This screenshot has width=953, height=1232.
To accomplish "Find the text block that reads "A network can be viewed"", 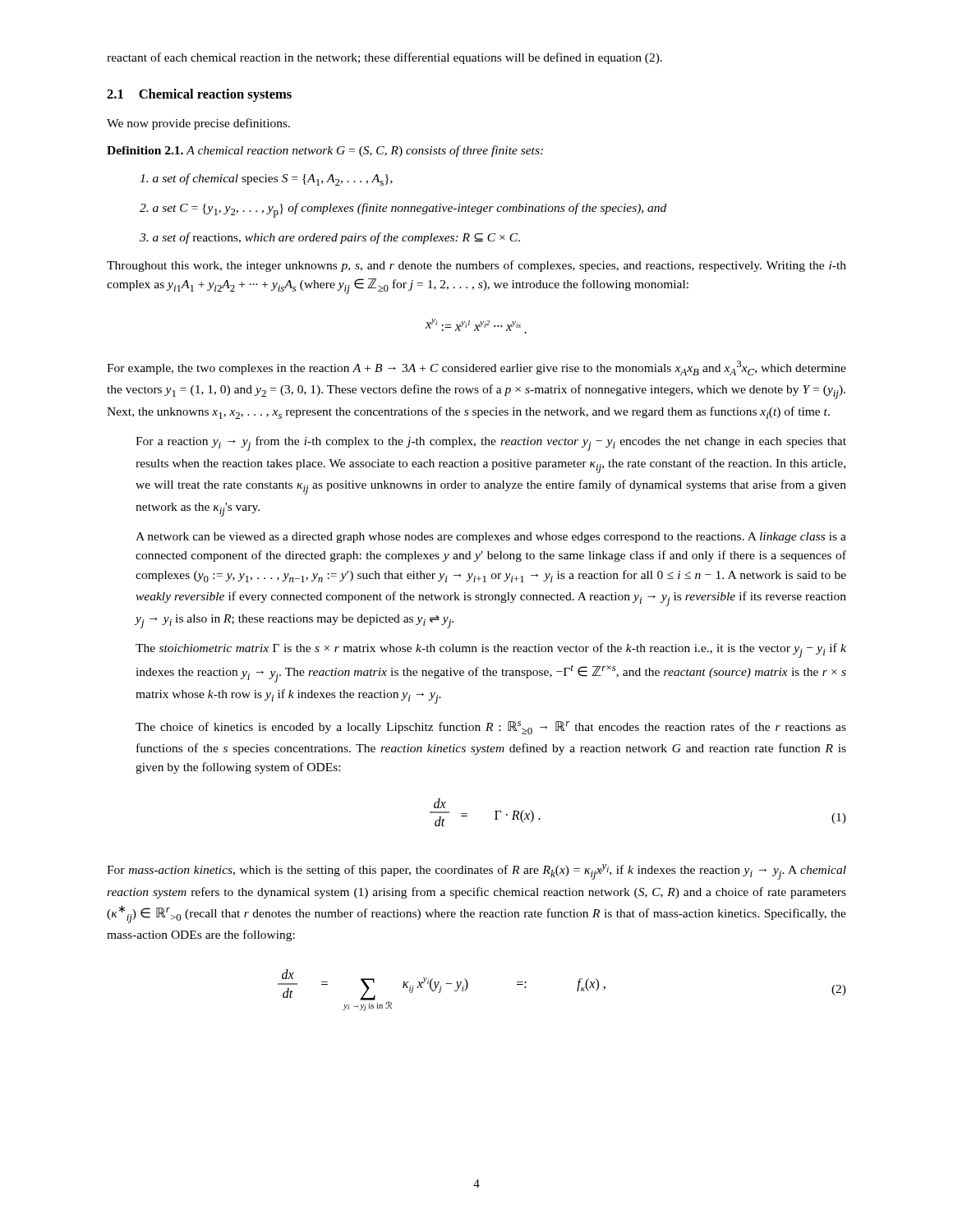I will tap(491, 578).
